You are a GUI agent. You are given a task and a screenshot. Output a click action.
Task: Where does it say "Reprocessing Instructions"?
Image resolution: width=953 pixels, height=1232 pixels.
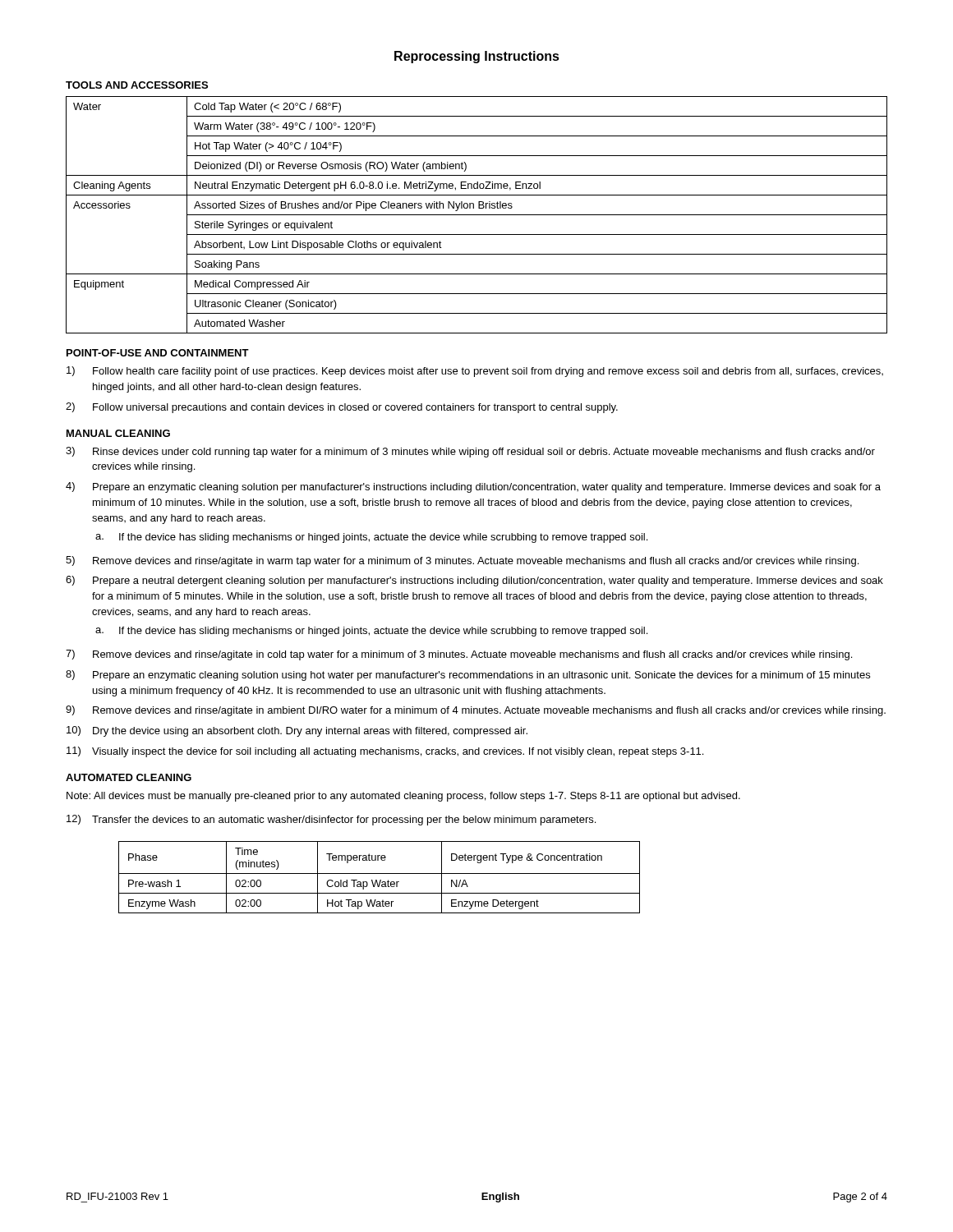[x=476, y=56]
